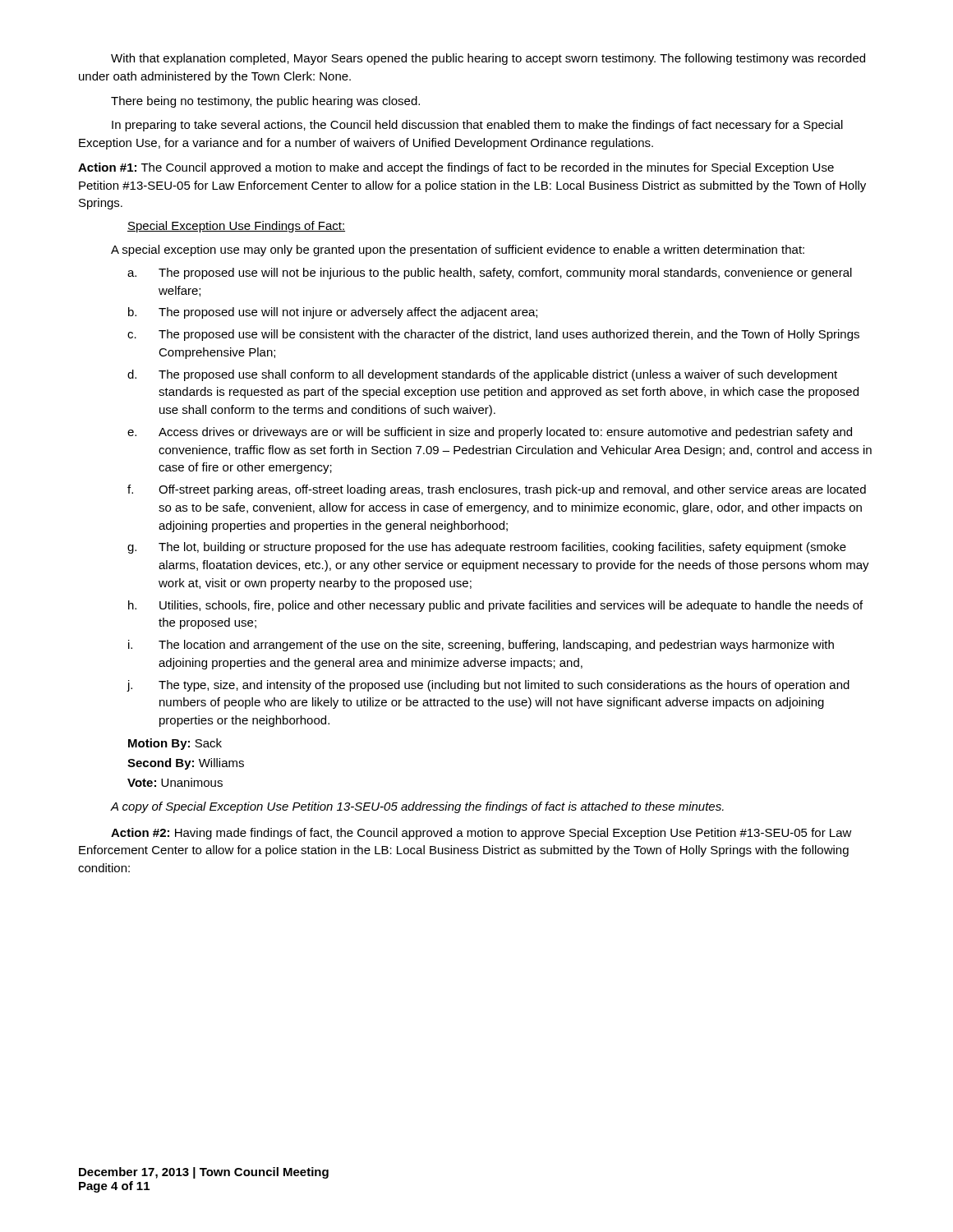953x1232 pixels.
Task: Select the element starting "c. The proposed use will be consistent with"
Action: pos(476,343)
